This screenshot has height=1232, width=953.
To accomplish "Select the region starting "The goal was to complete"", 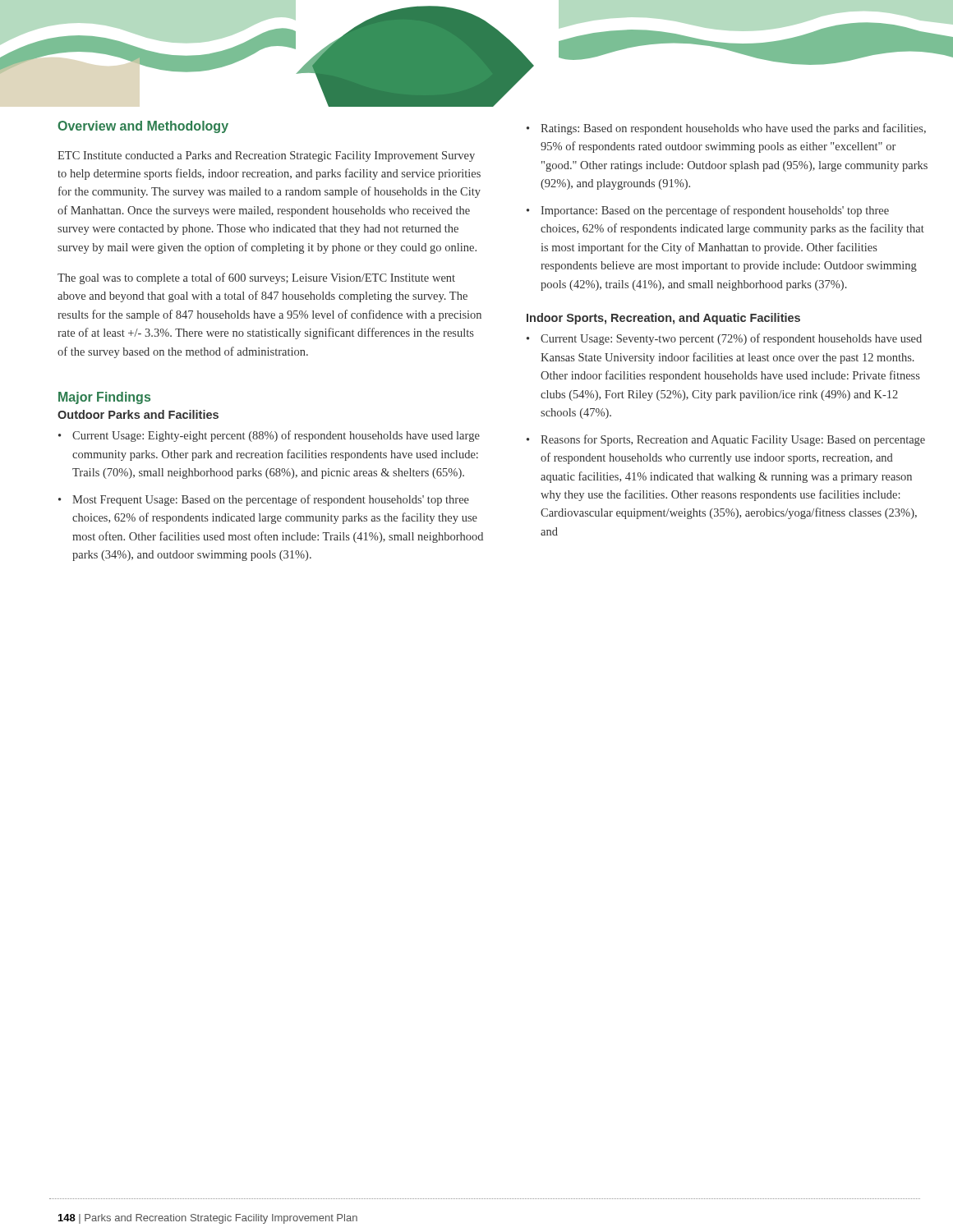I will [271, 315].
